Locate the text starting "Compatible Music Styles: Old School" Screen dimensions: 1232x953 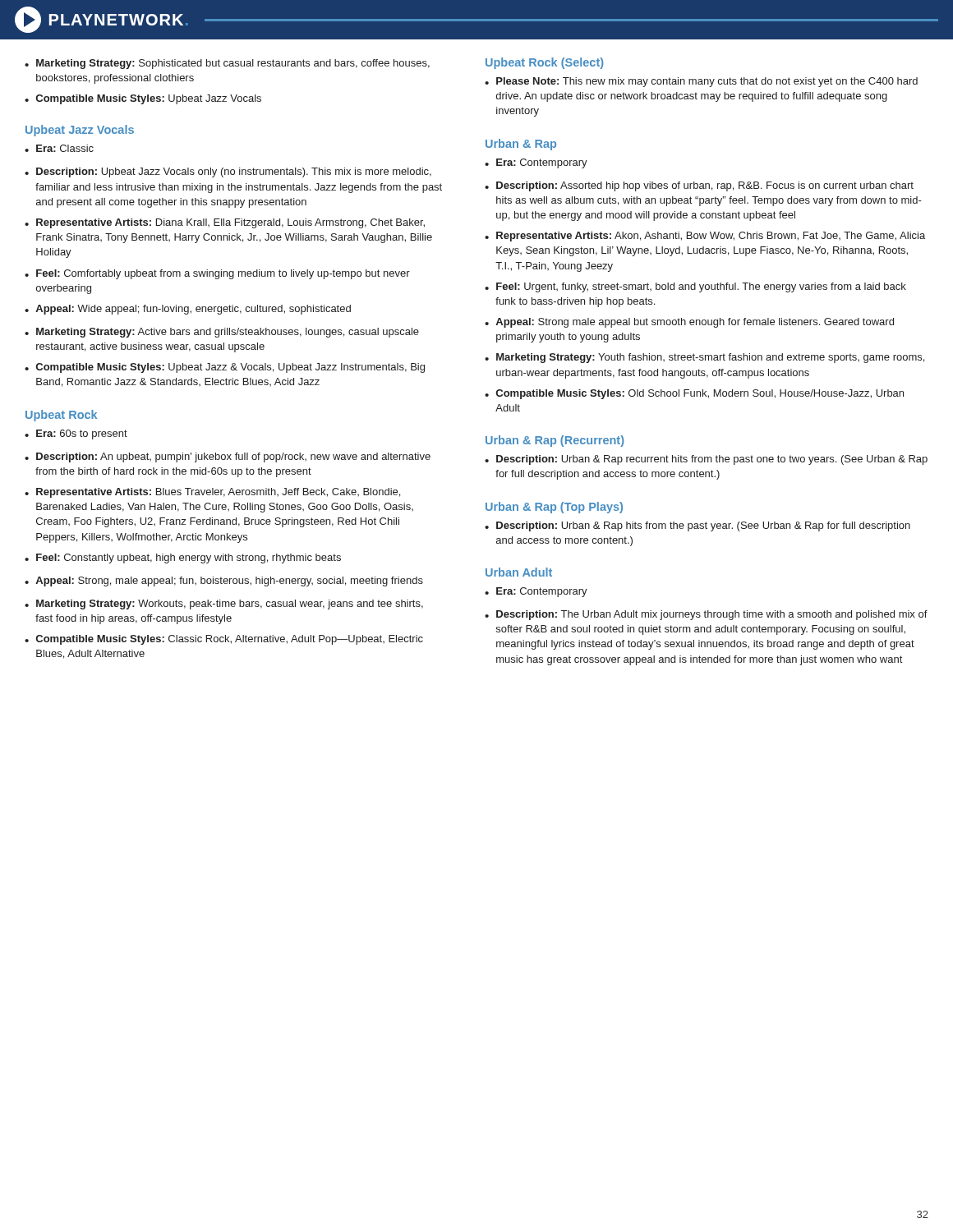coord(707,401)
